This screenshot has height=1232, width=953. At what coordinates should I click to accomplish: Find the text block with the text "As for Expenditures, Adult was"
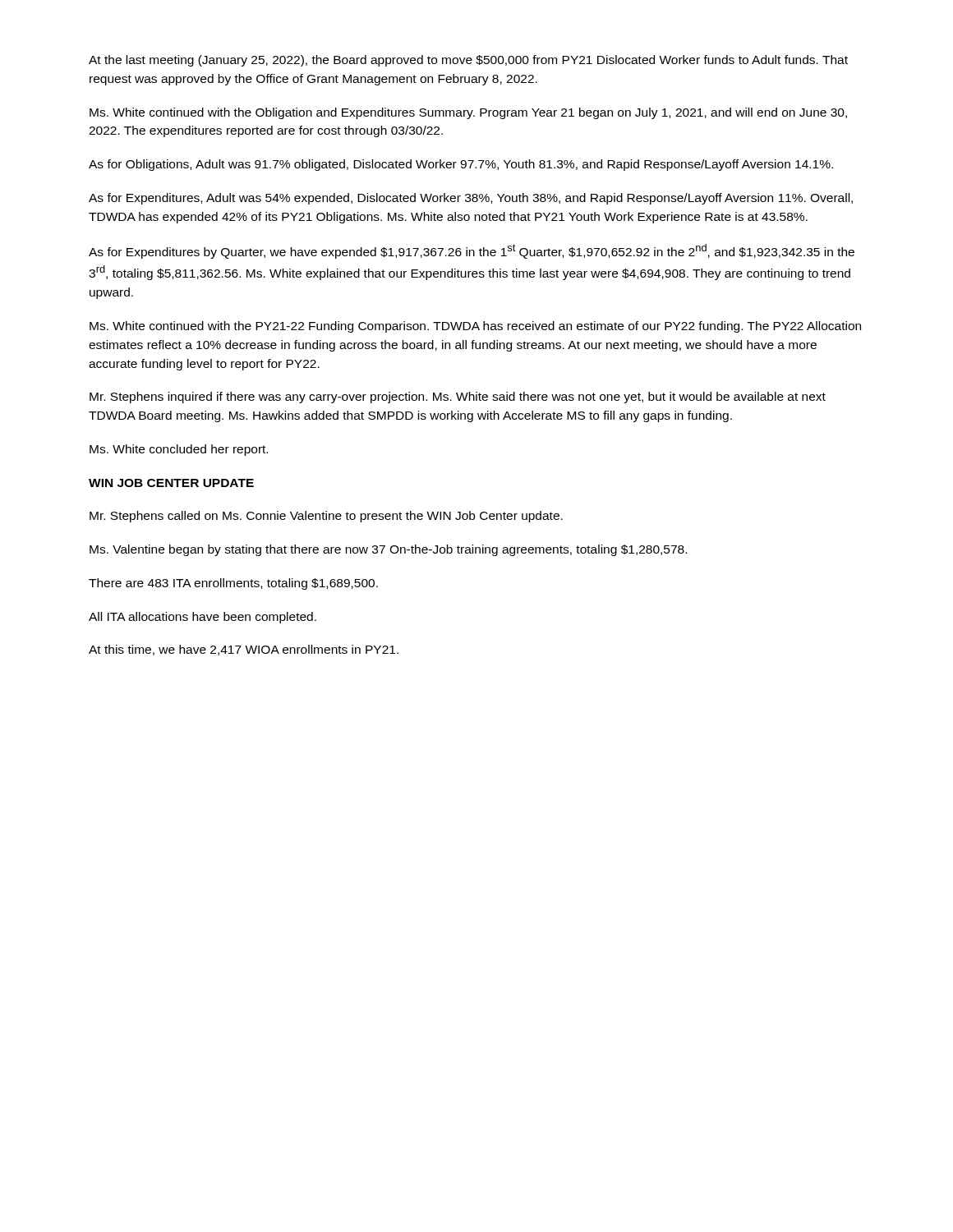[471, 207]
